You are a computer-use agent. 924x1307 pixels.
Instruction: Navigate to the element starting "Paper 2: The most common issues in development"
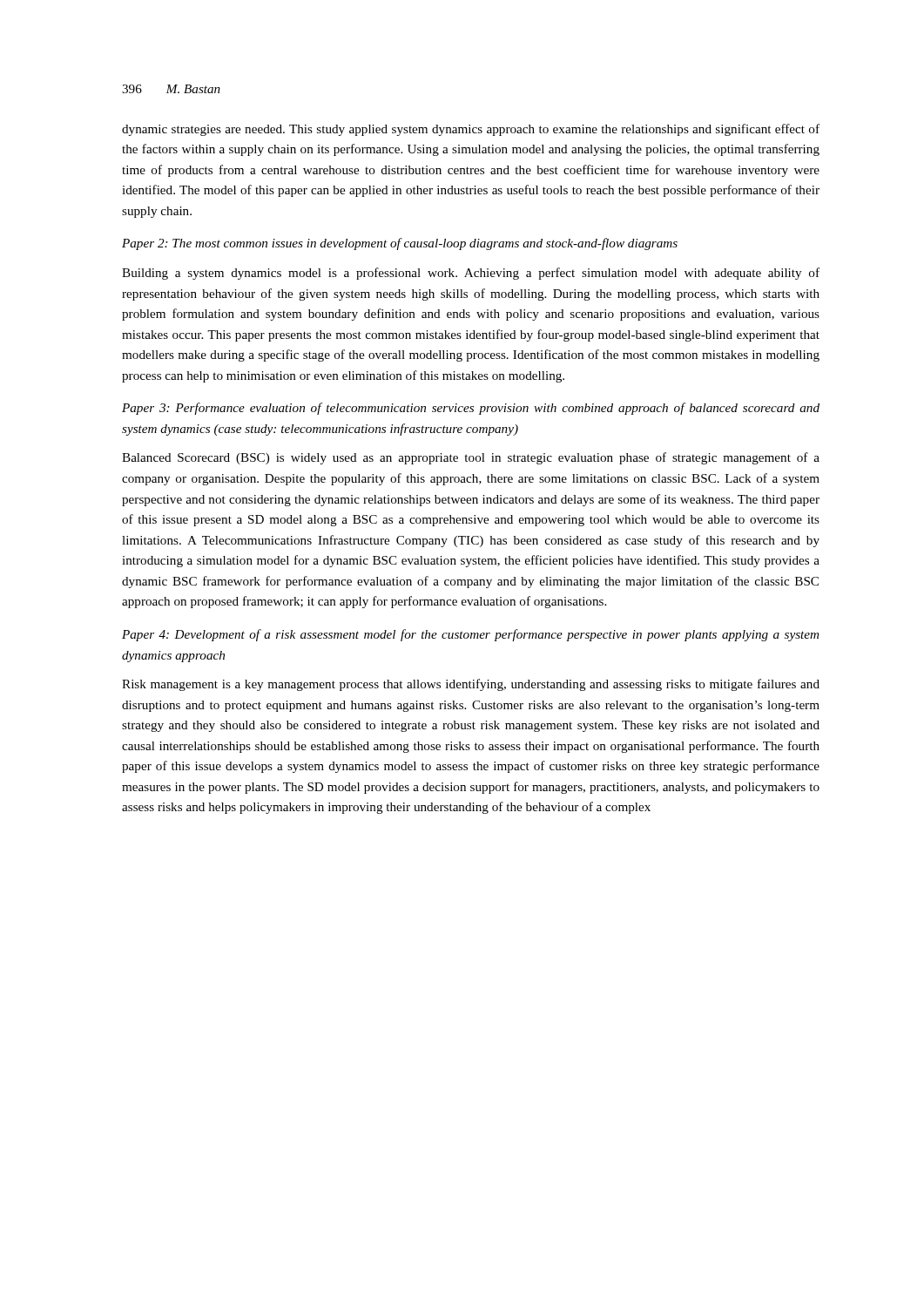point(471,243)
